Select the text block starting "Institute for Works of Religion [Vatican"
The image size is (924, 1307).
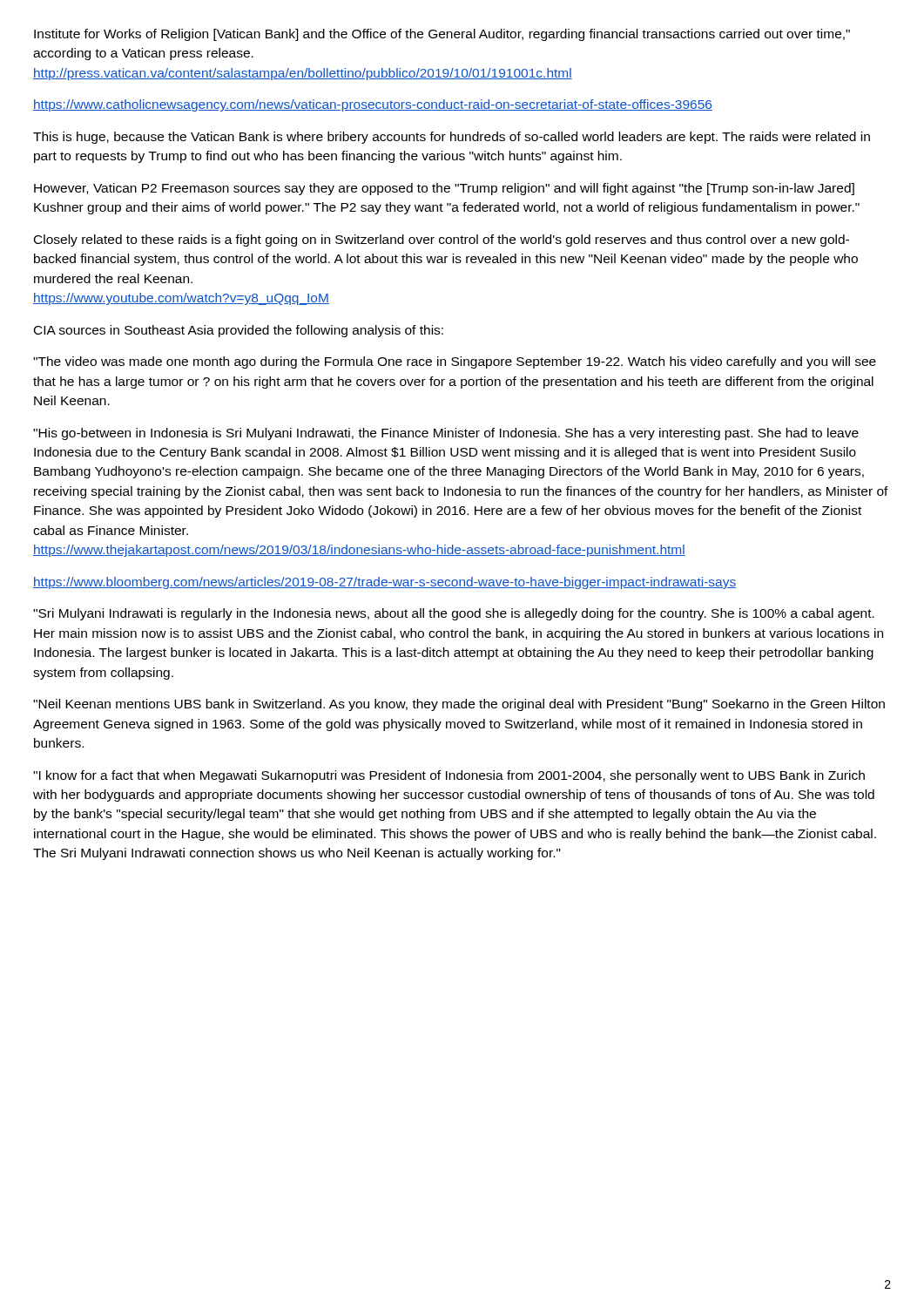442,35
